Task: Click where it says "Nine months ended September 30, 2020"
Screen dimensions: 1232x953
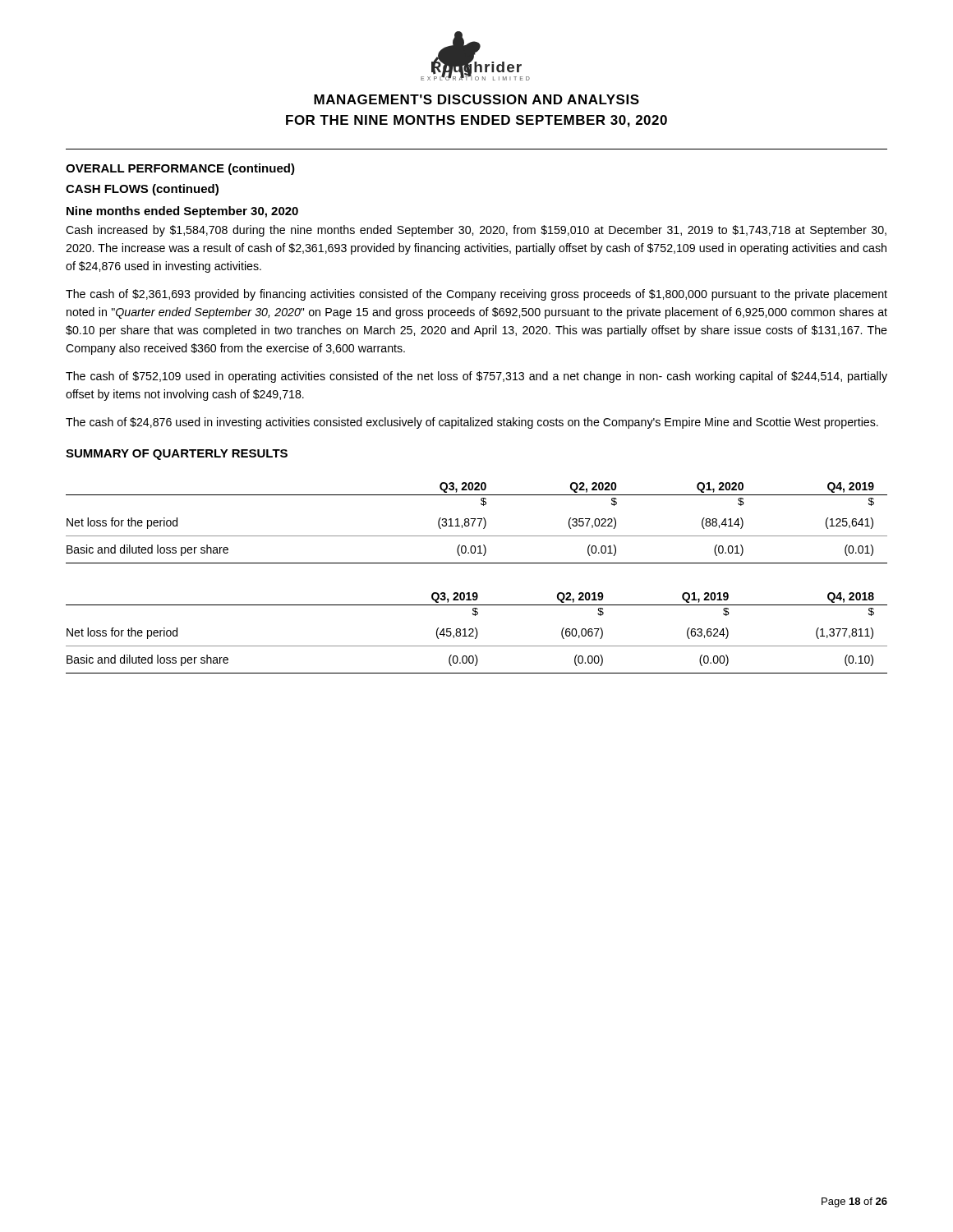Action: click(182, 211)
